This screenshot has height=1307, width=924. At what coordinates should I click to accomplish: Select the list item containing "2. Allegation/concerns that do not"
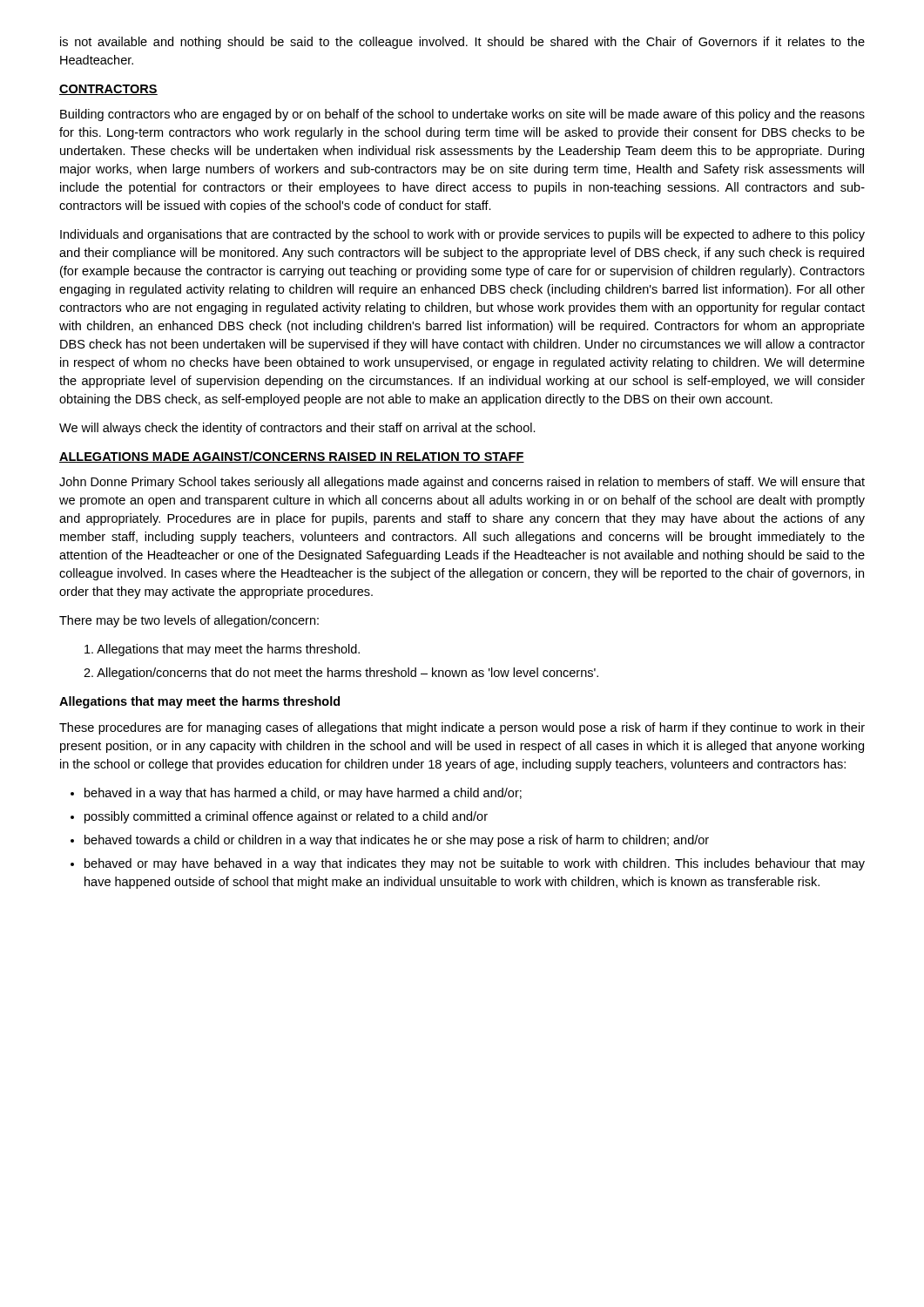click(x=342, y=673)
